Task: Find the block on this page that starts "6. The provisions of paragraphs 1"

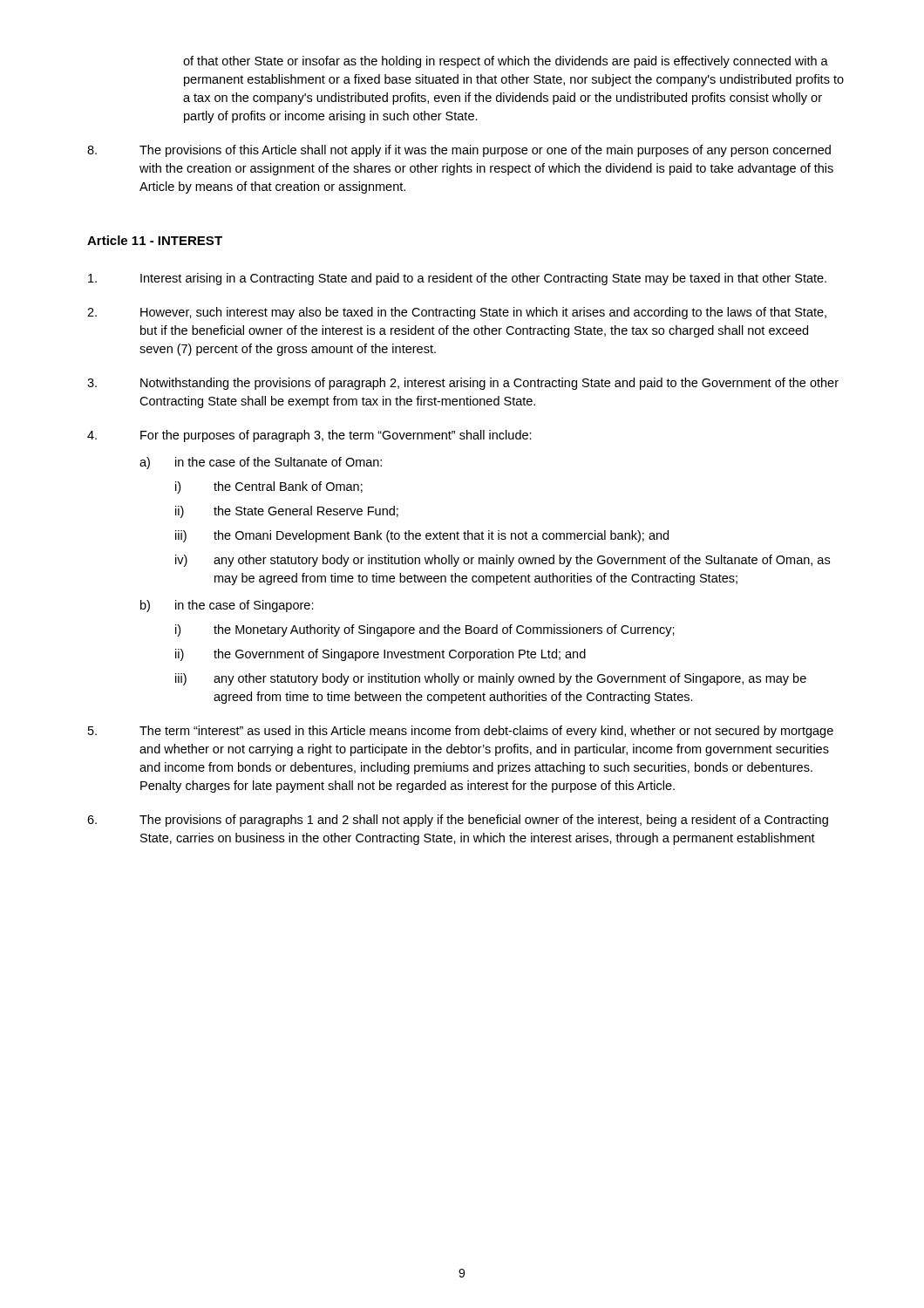Action: point(466,829)
